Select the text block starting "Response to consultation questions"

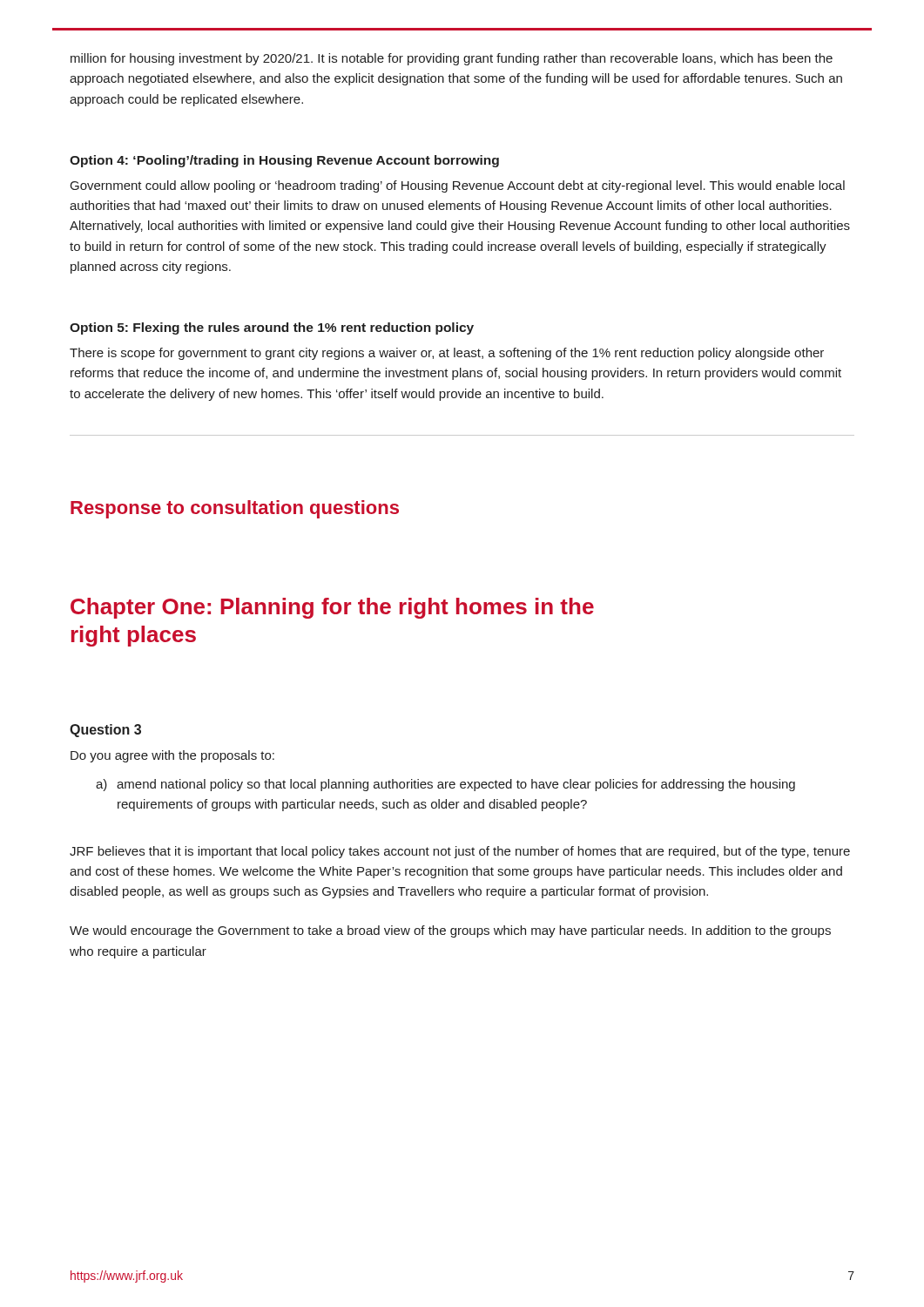tap(235, 507)
